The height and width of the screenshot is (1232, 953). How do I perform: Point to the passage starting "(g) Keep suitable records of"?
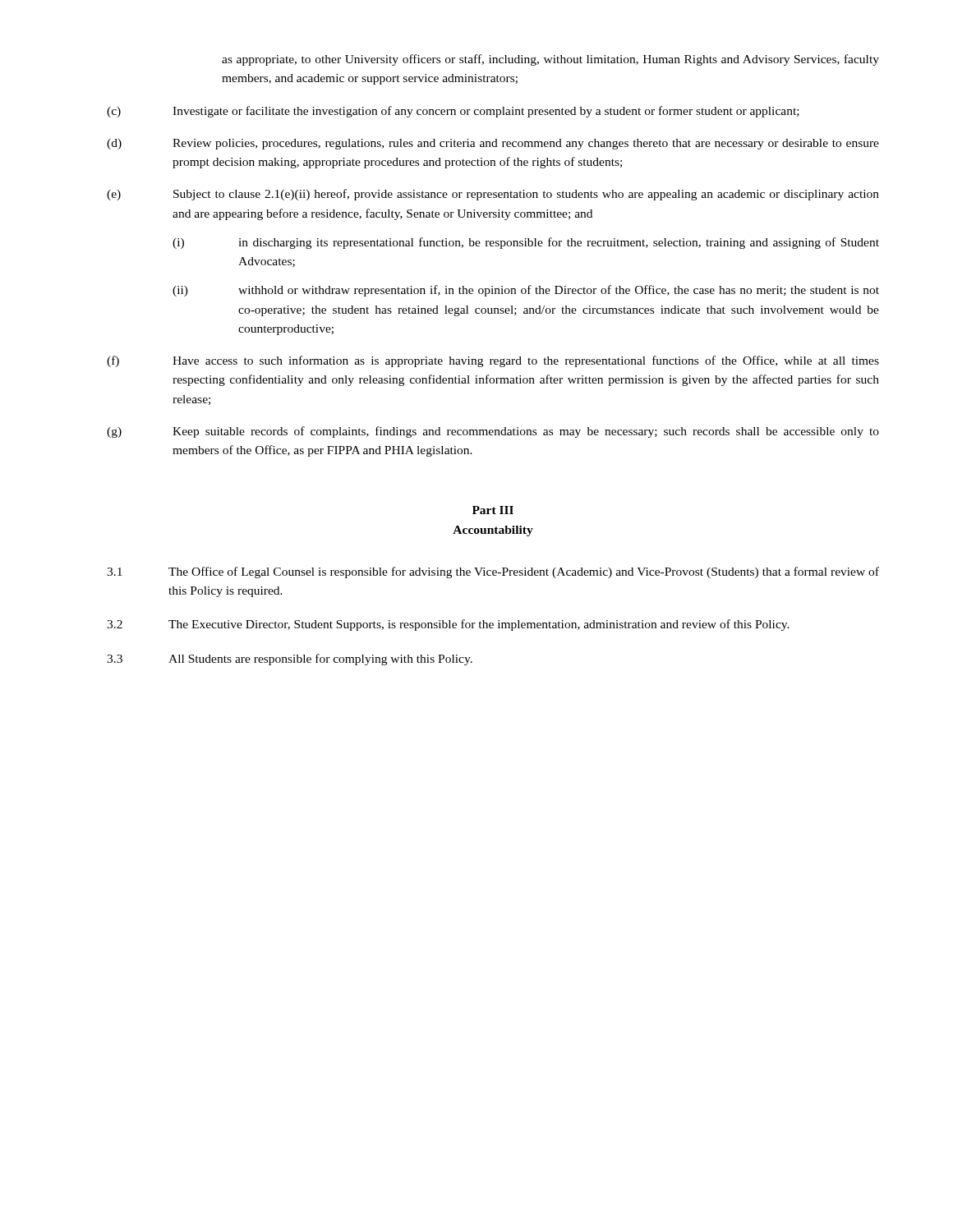(x=493, y=440)
